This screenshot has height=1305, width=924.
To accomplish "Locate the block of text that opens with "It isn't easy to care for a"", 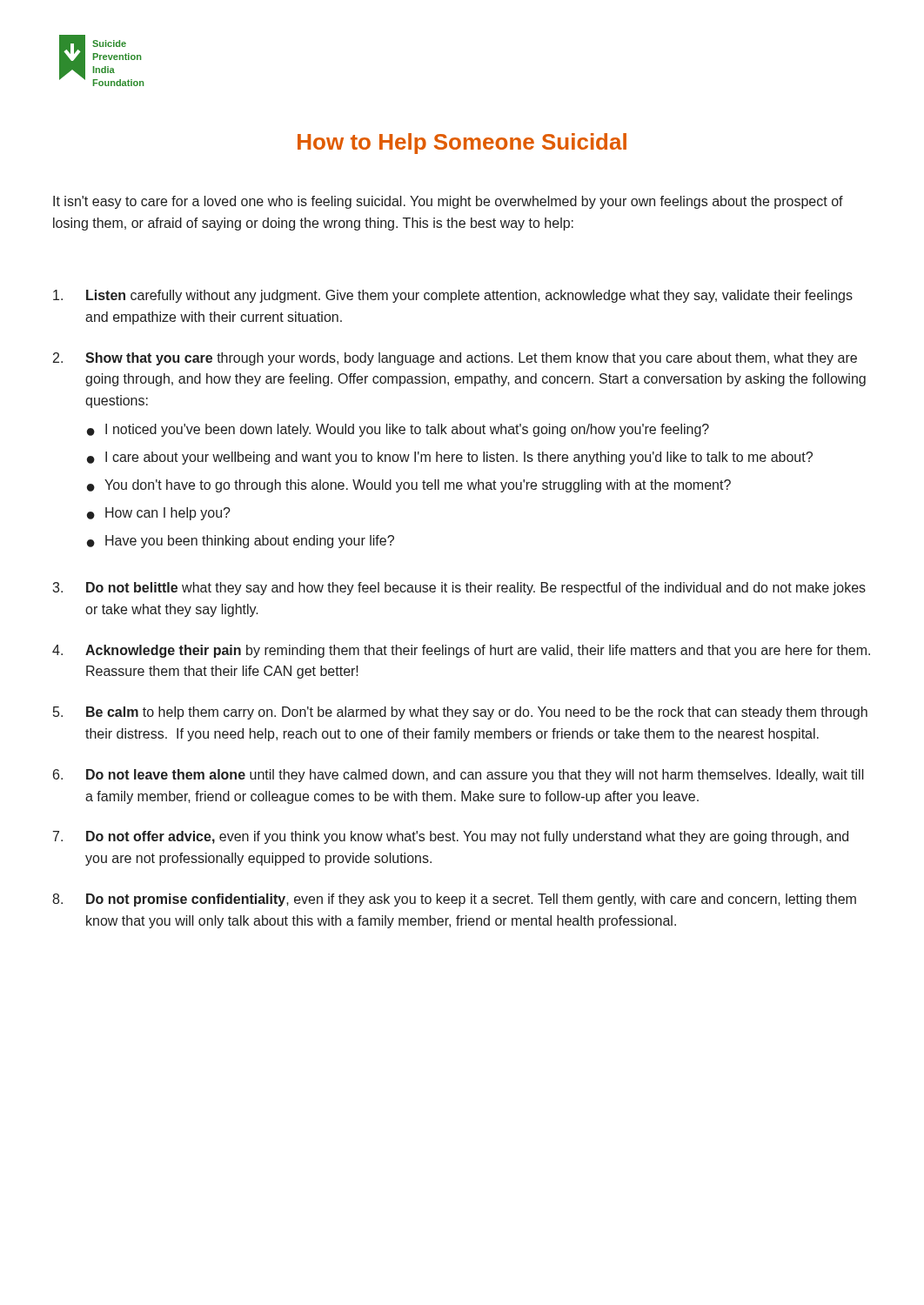I will coord(447,212).
